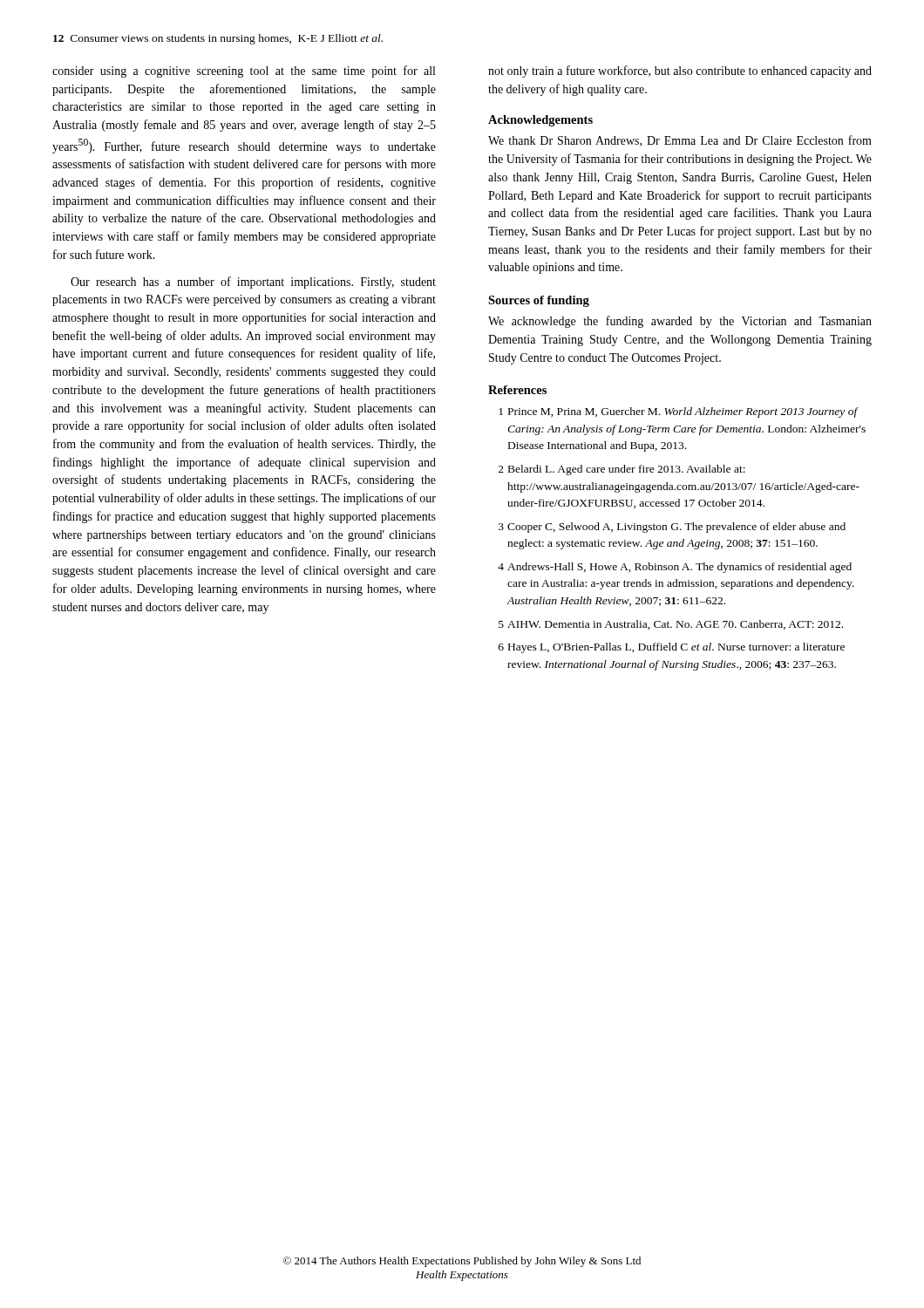Where is the passage that starts "3 Cooper C, Selwood A, Livingston G."?
924x1308 pixels.
680,535
